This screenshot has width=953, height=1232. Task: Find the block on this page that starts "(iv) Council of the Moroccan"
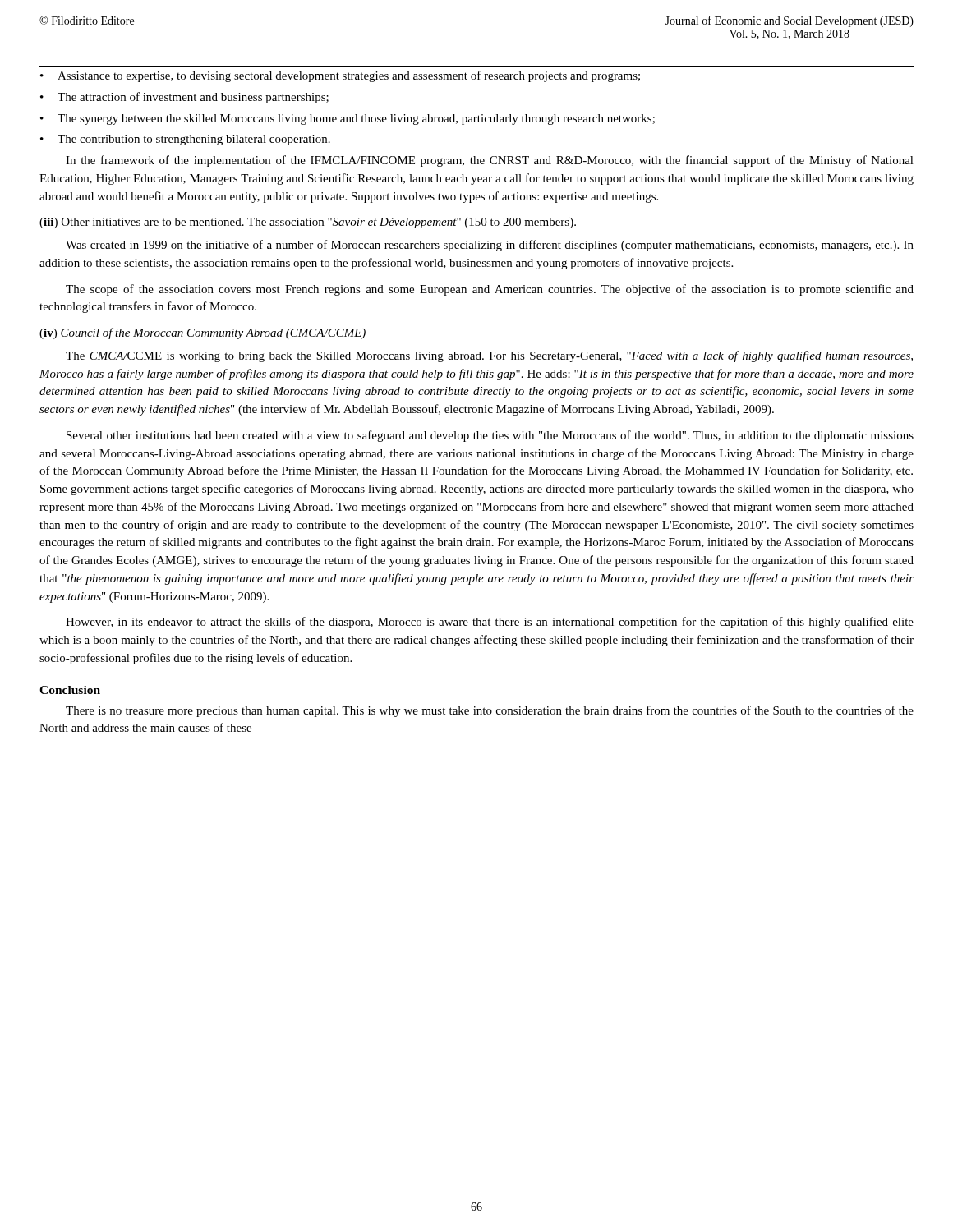click(203, 333)
